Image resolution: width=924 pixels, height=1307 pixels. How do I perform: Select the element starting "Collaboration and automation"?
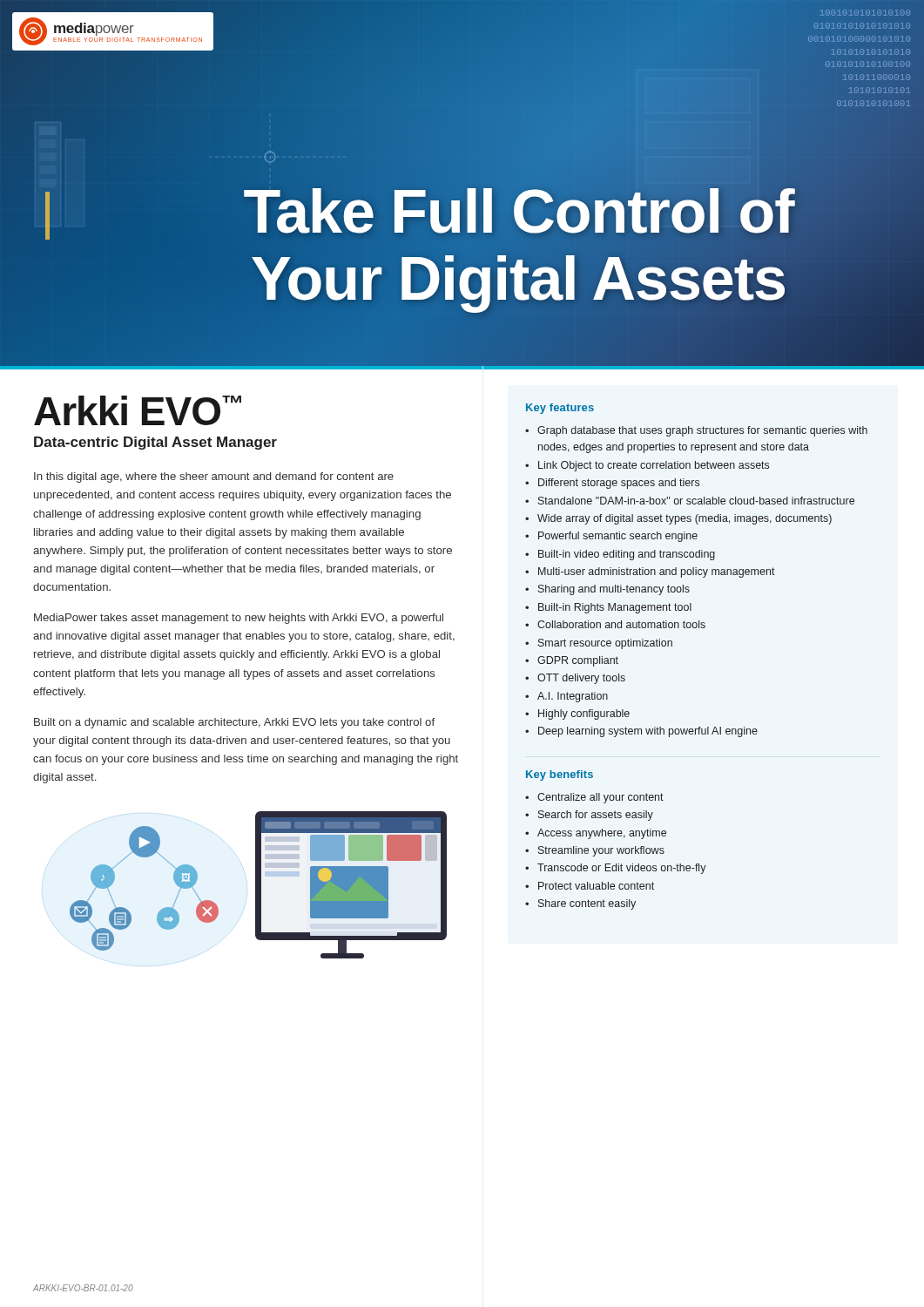coord(703,625)
